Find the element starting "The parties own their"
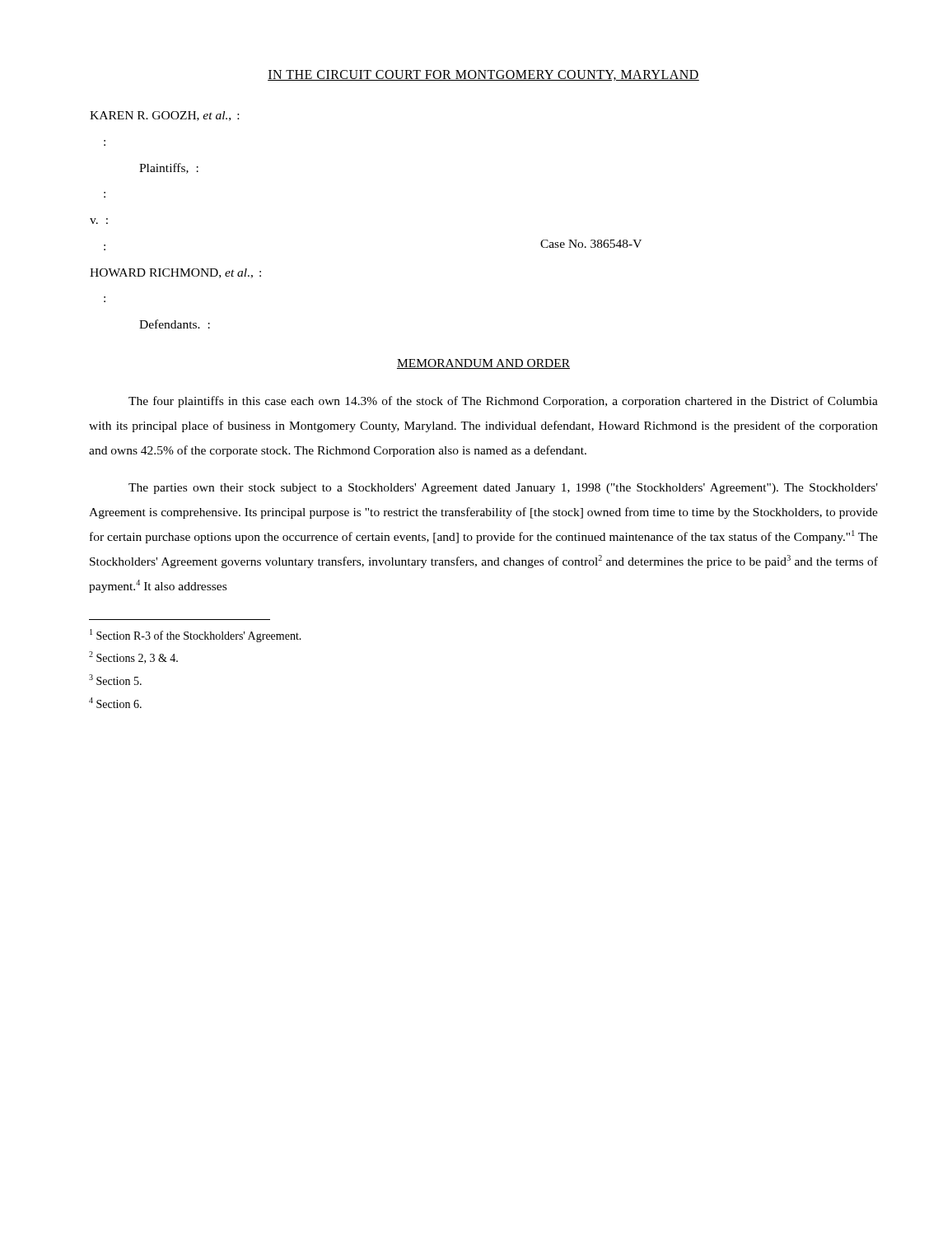952x1235 pixels. [483, 536]
